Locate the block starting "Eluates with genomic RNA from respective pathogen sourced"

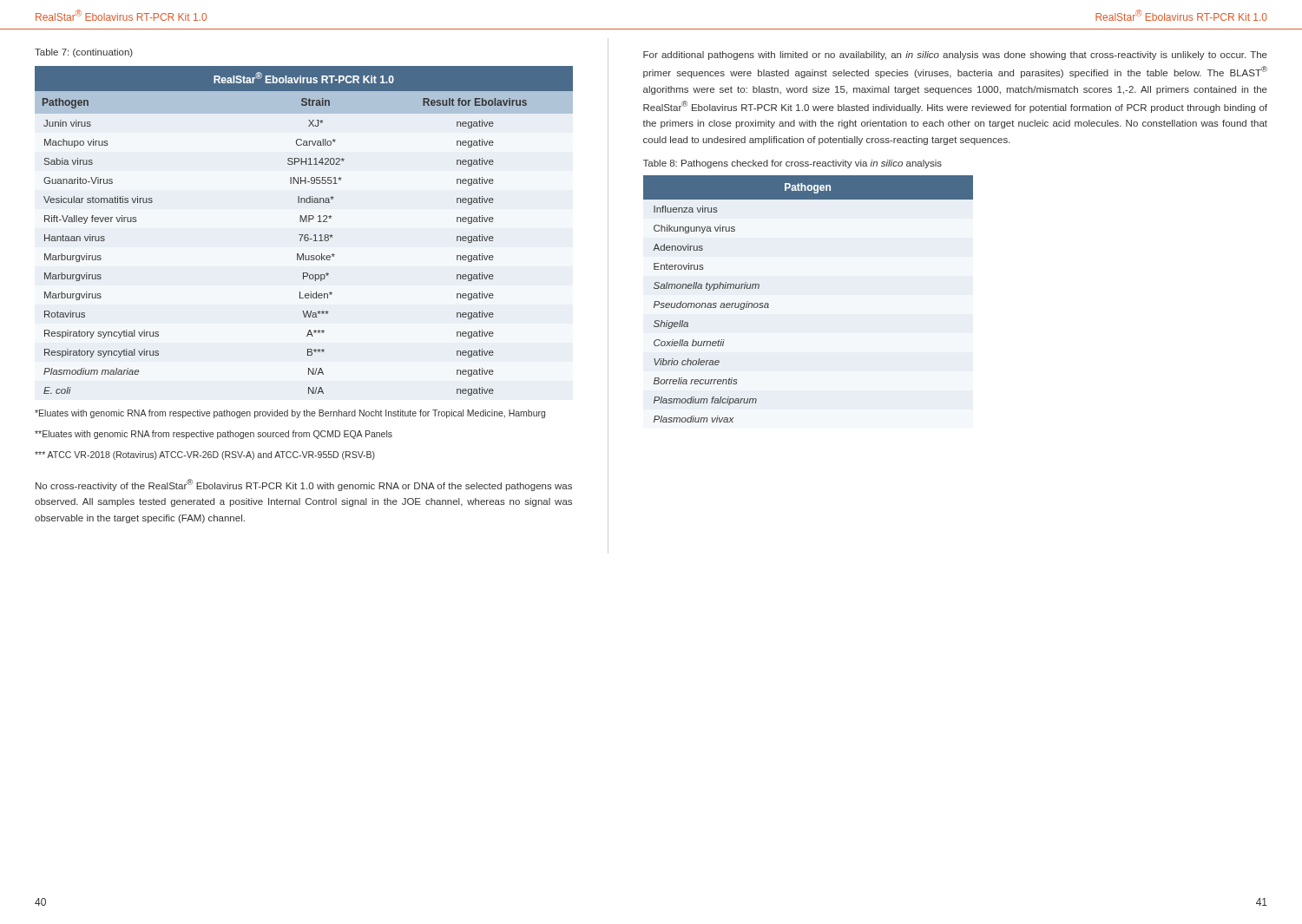(214, 434)
